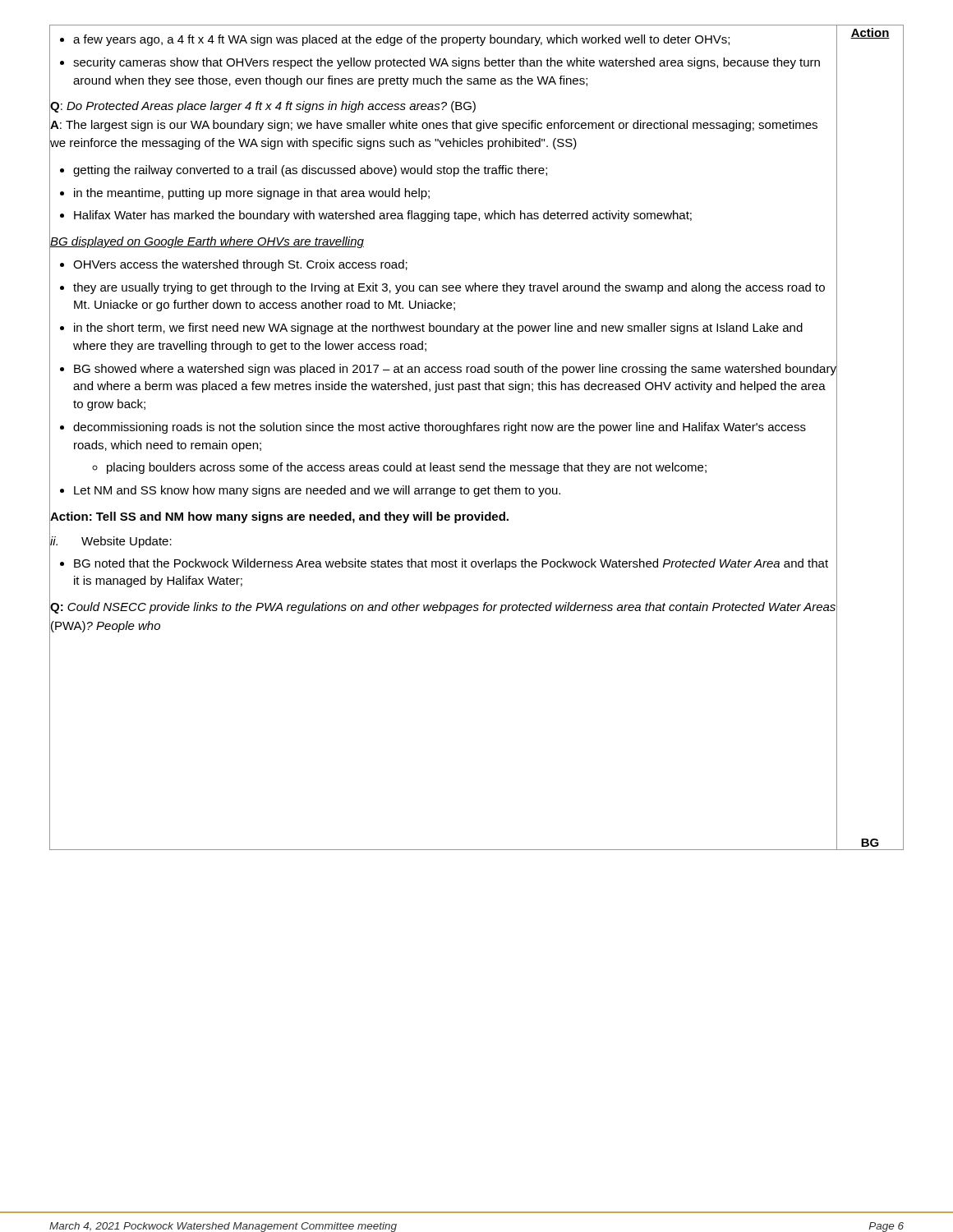Point to the block beginning "BG noted that the Pockwock Wilderness Area website"

[x=451, y=572]
